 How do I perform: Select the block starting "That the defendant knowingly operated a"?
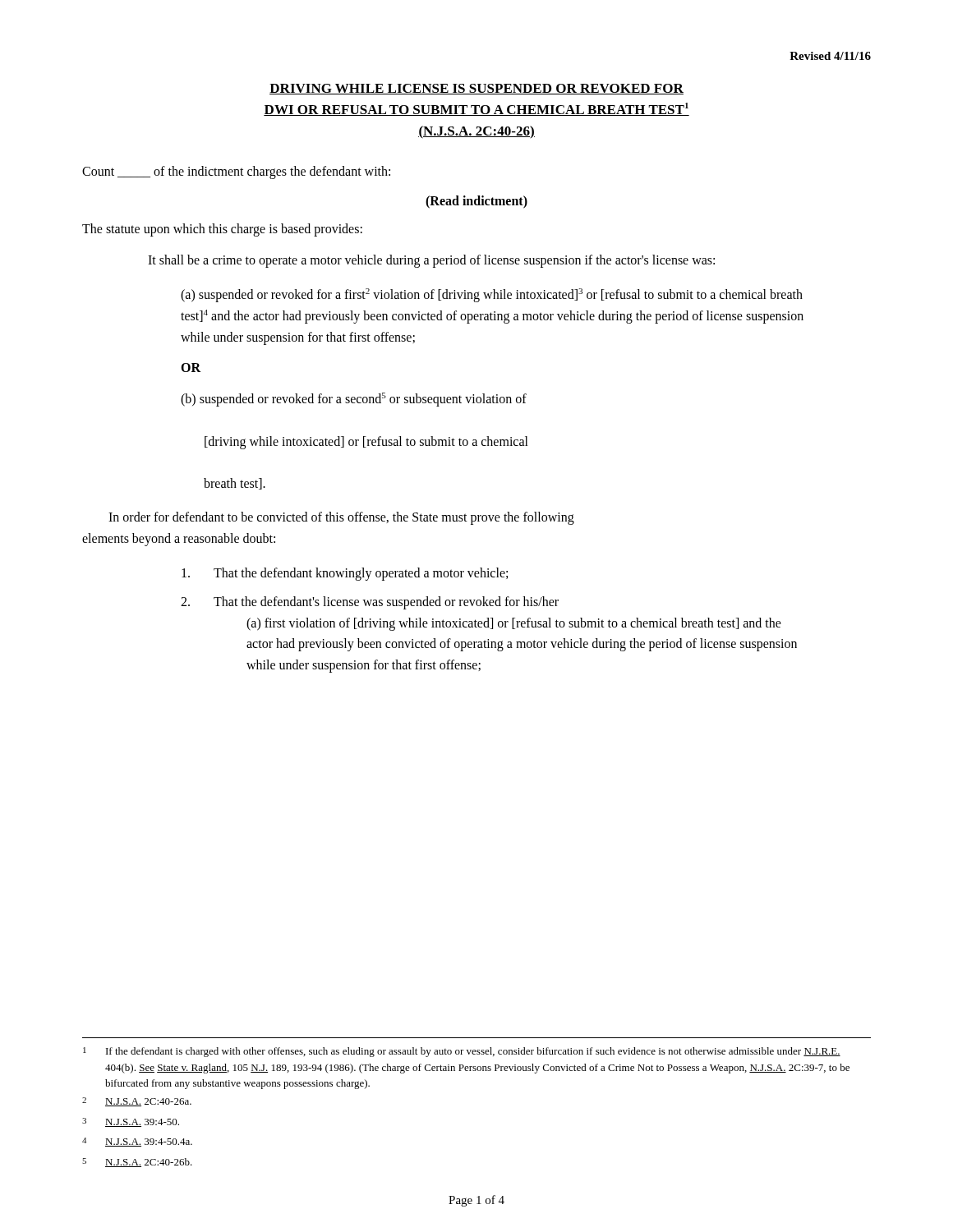pyautogui.click(x=493, y=573)
